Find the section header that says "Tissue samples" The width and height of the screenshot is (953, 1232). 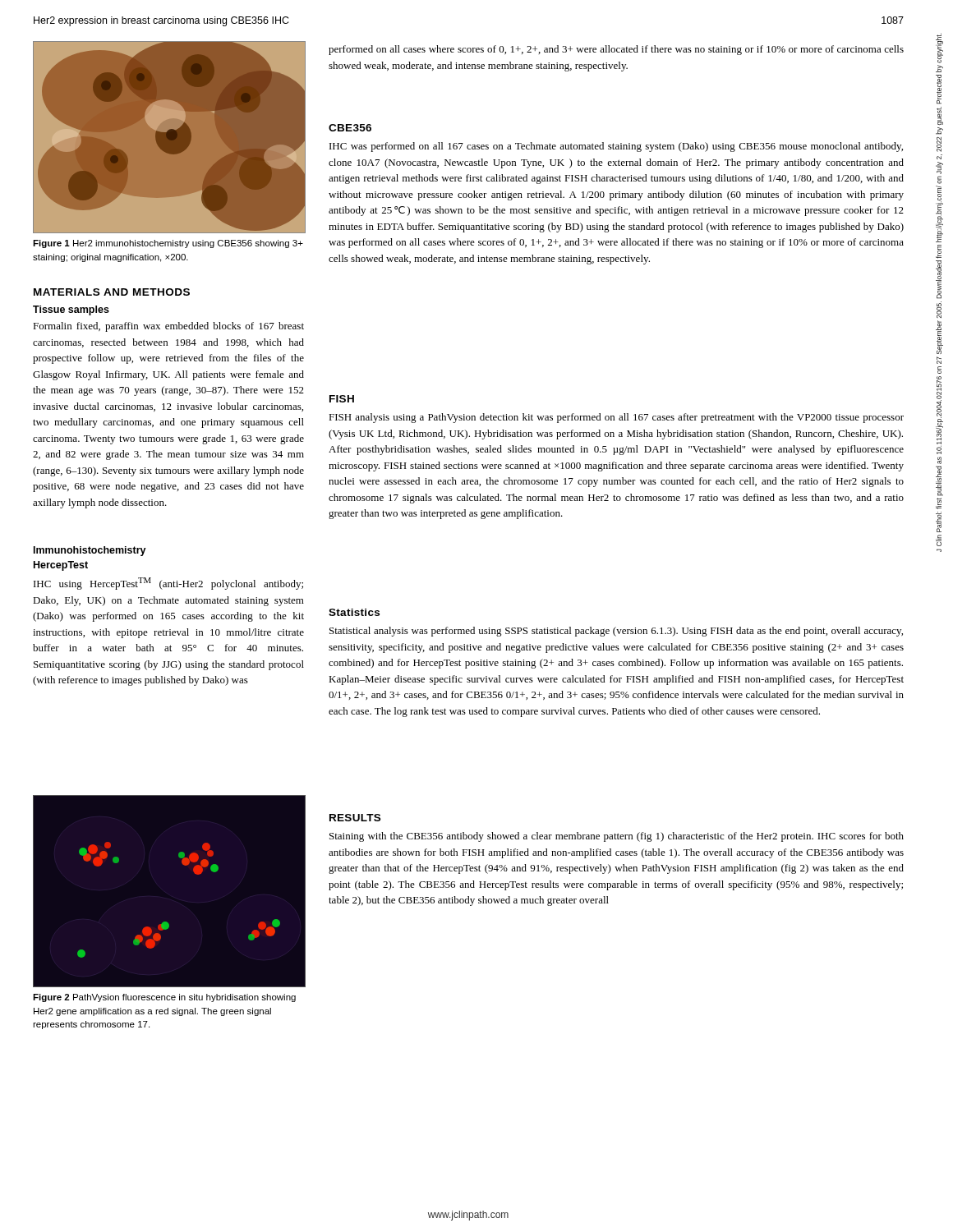tap(71, 310)
